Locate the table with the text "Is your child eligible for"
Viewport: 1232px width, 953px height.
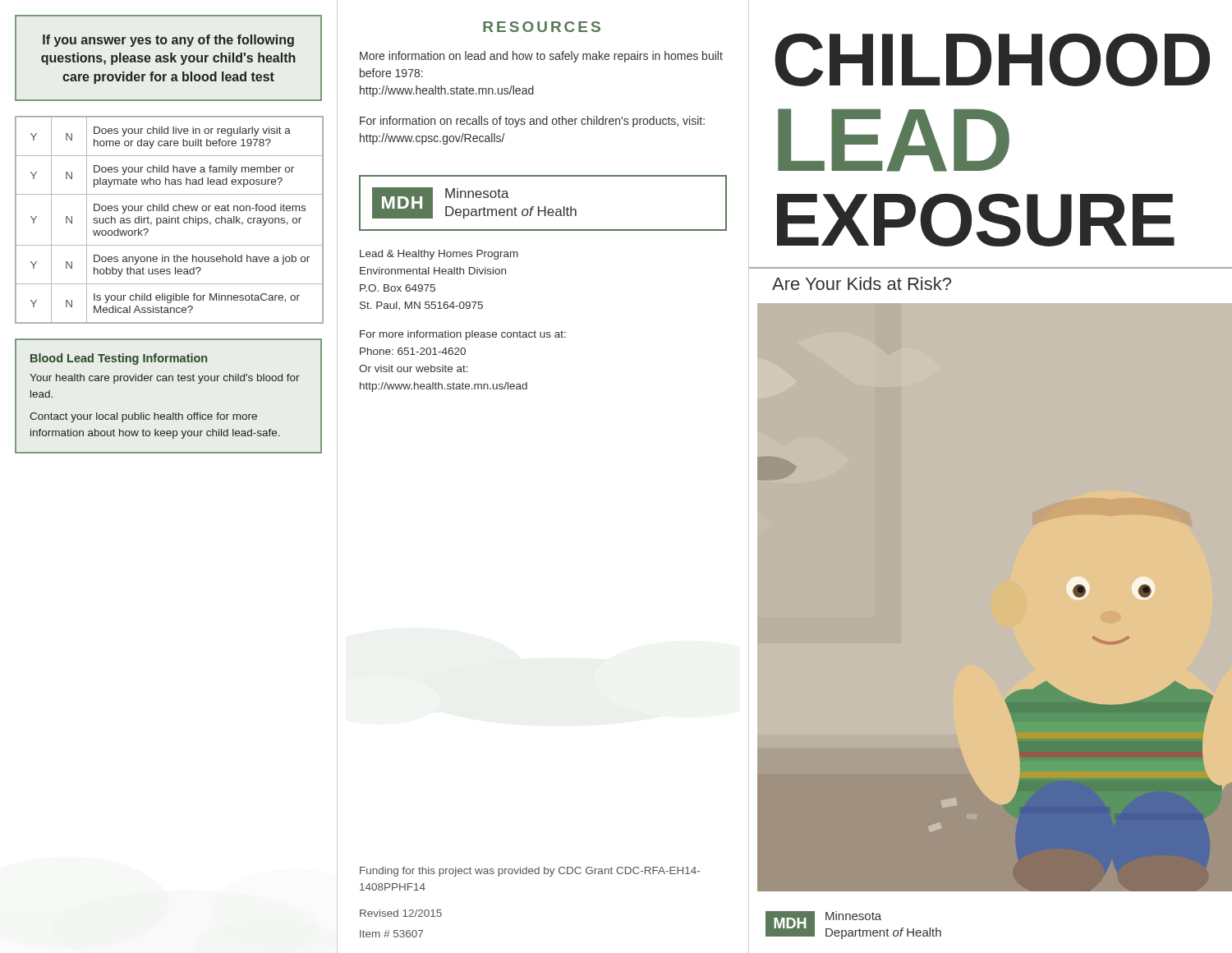(x=169, y=220)
